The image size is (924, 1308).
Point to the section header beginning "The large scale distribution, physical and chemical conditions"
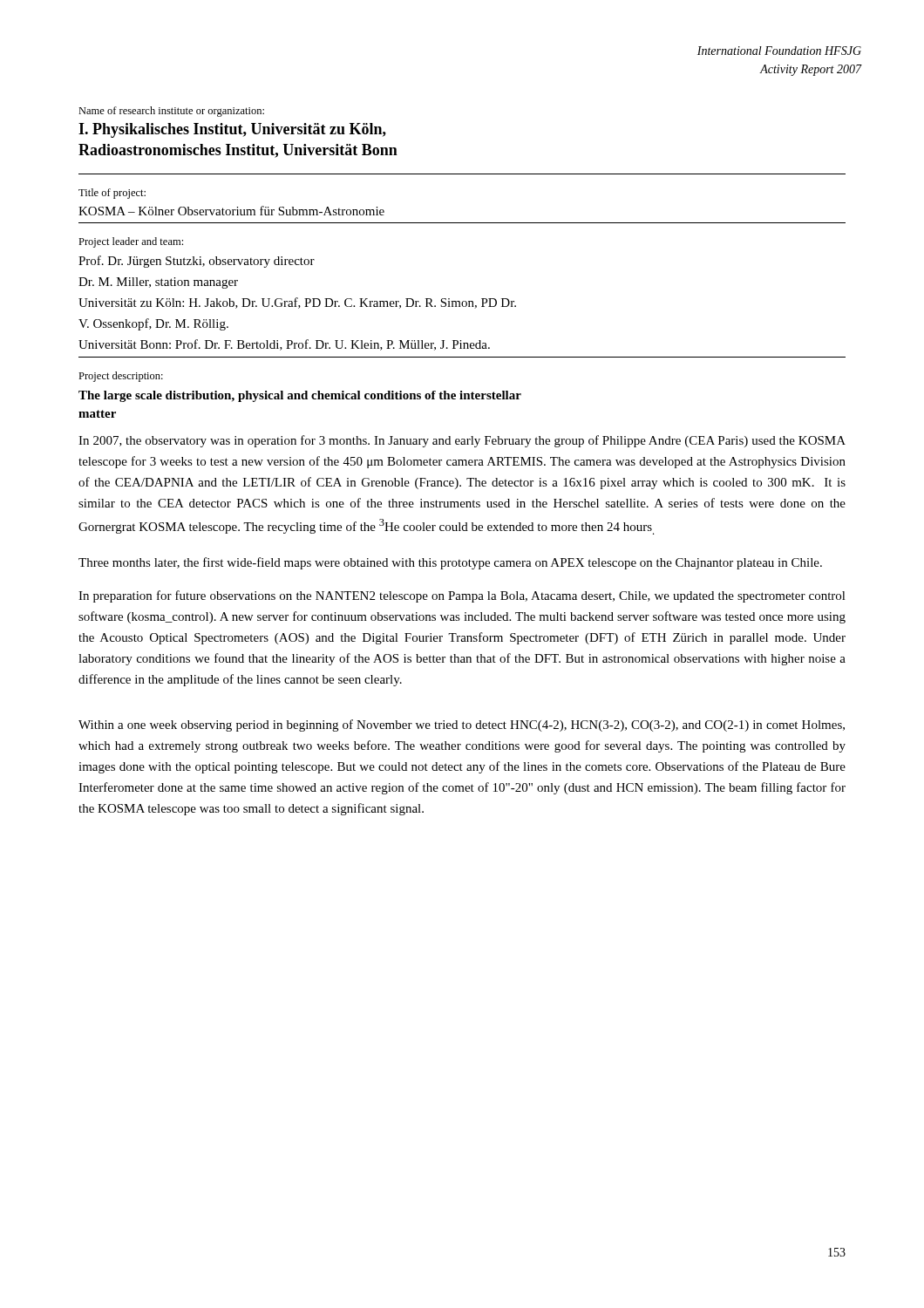click(x=300, y=404)
